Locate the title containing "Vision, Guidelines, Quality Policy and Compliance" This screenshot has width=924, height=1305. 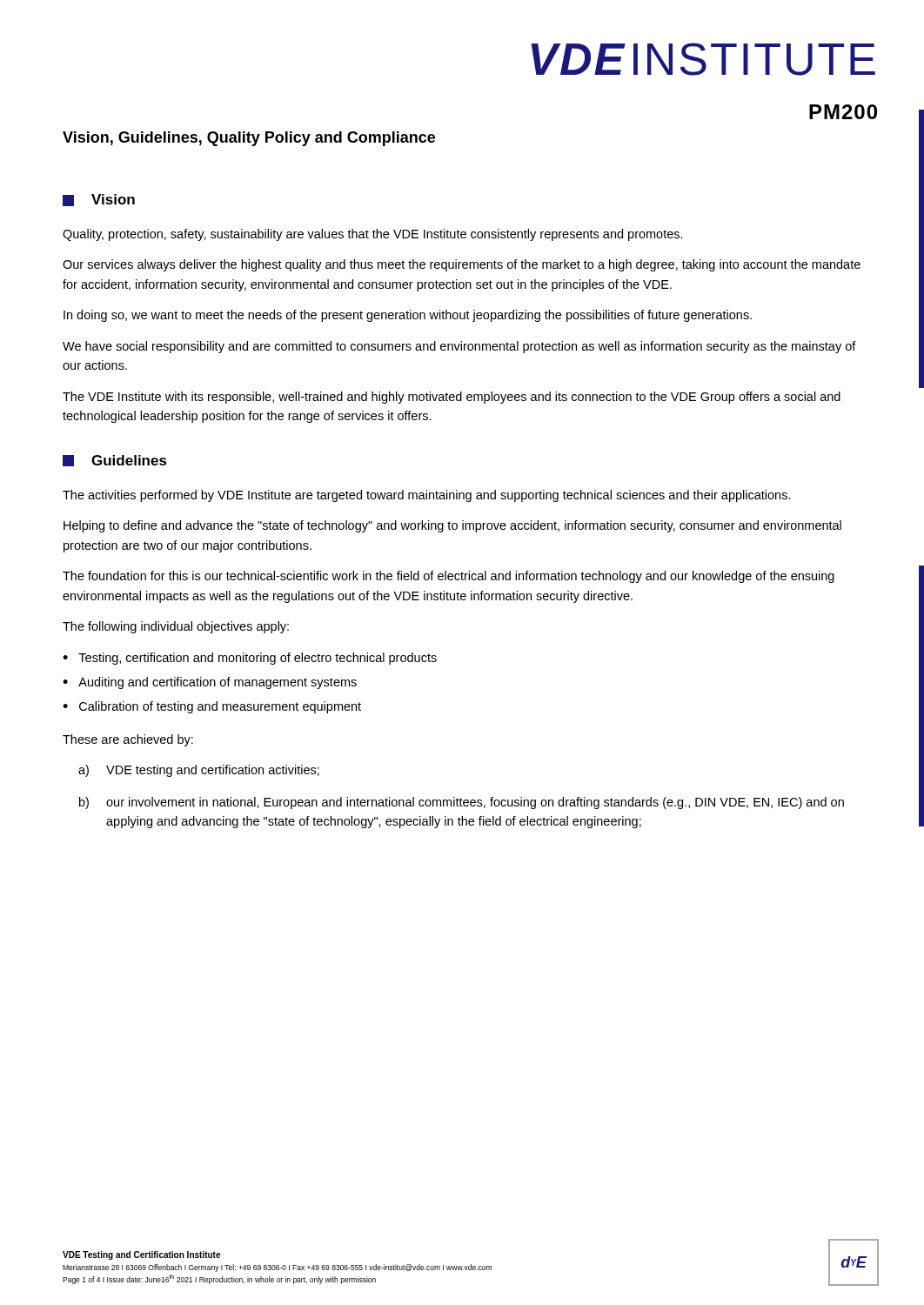249,137
